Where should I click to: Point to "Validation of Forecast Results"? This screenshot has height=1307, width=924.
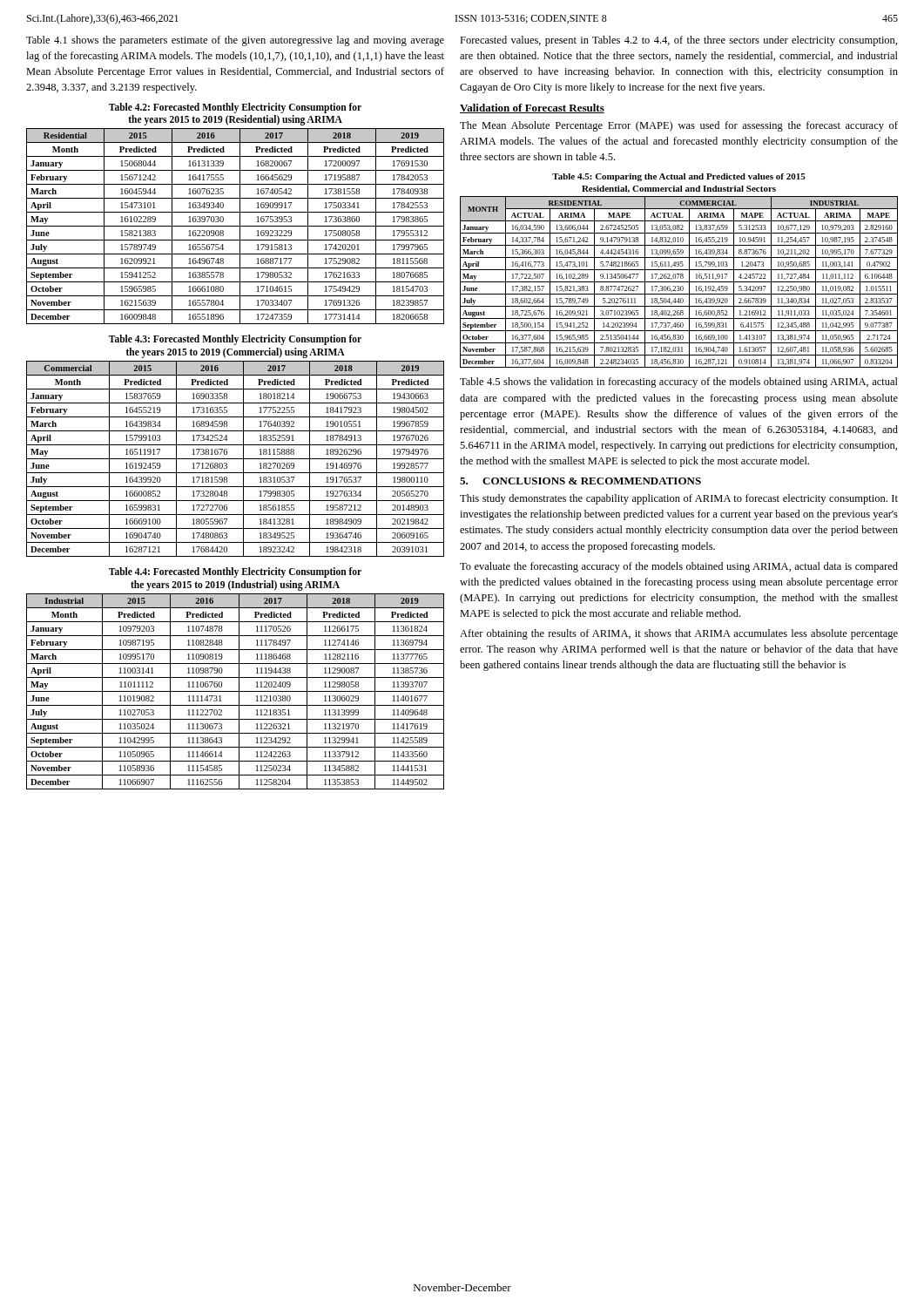point(532,107)
